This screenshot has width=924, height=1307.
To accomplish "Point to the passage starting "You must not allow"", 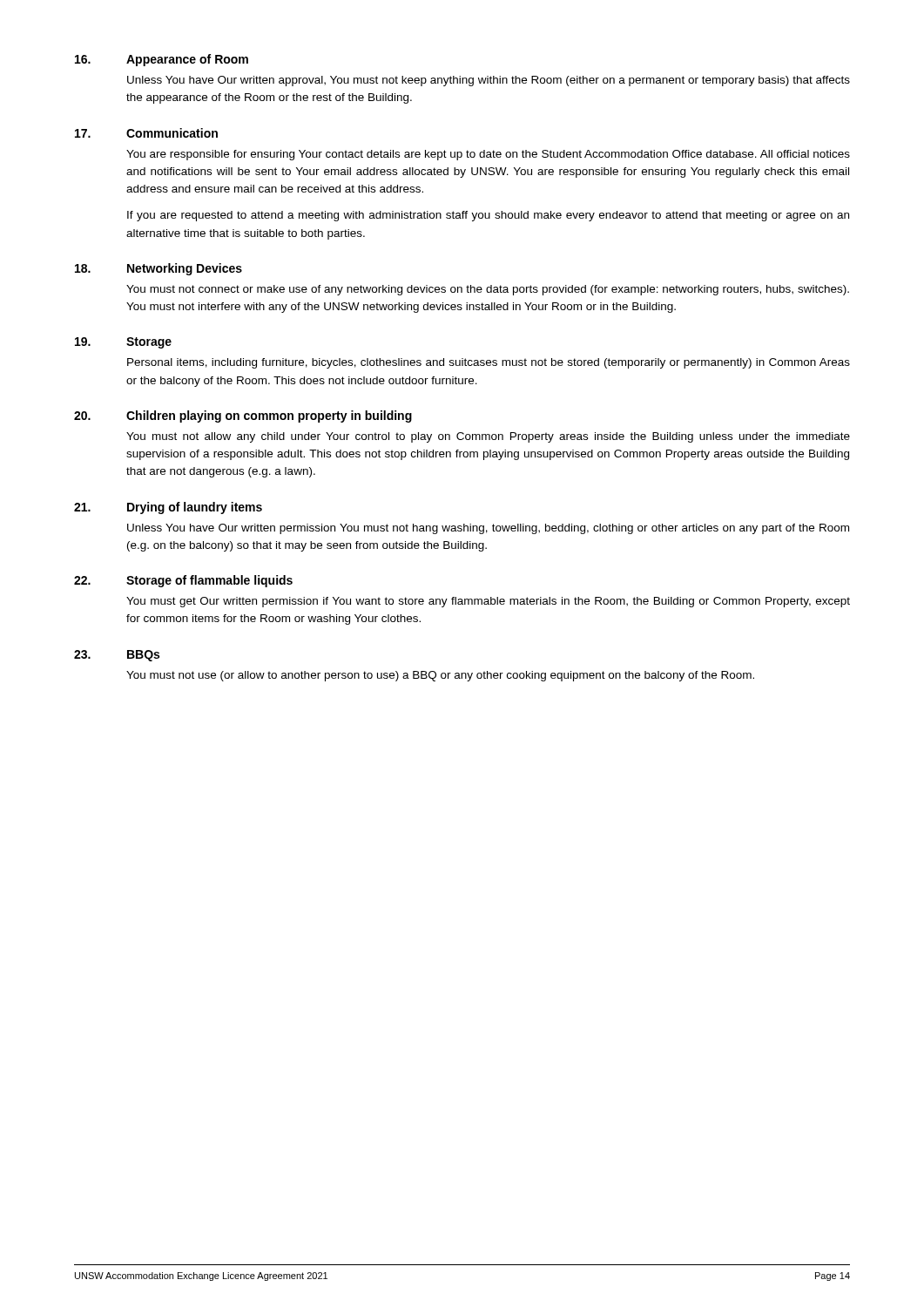I will coord(488,454).
